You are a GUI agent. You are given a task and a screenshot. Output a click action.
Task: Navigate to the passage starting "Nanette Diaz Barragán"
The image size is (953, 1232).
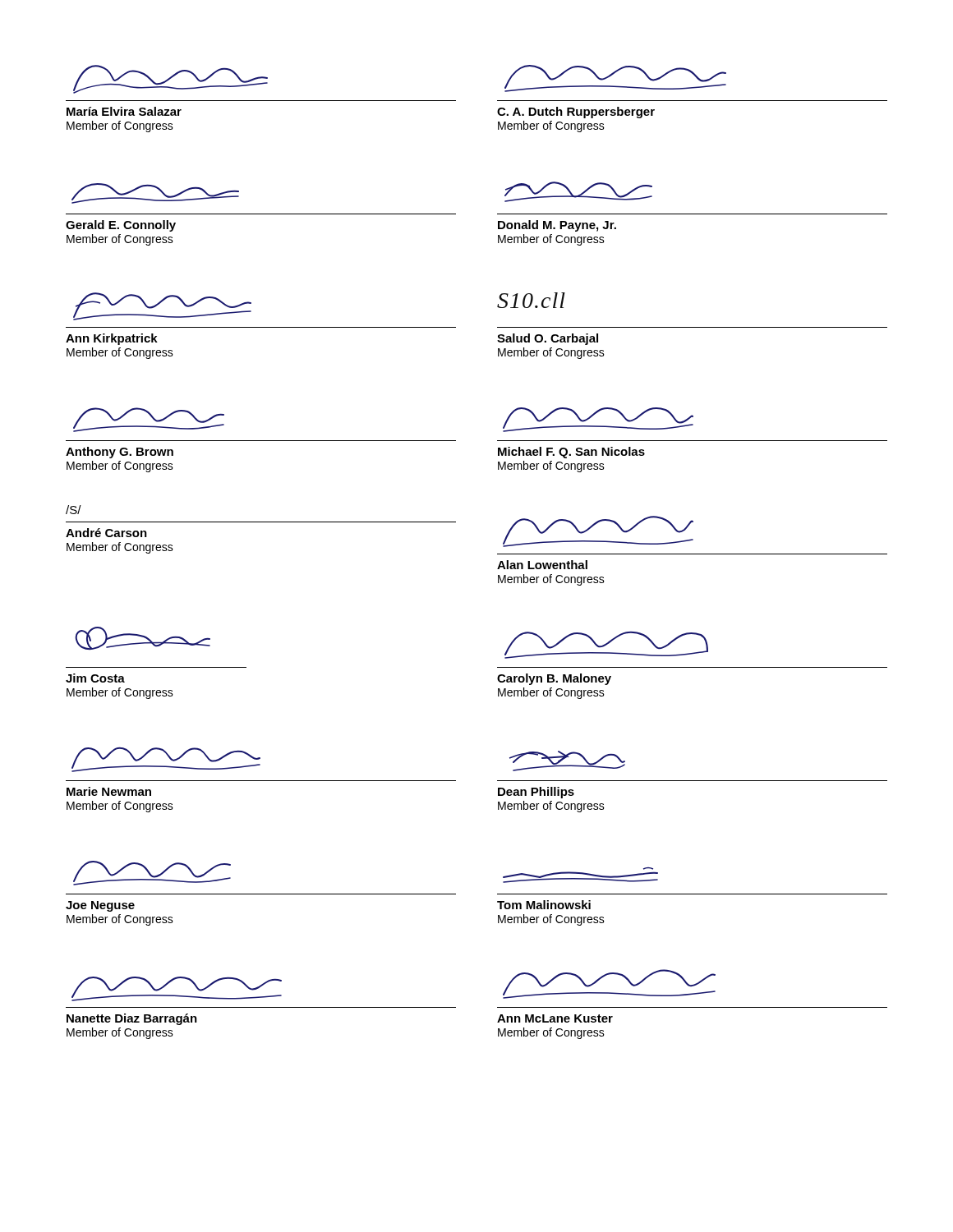(x=132, y=1019)
